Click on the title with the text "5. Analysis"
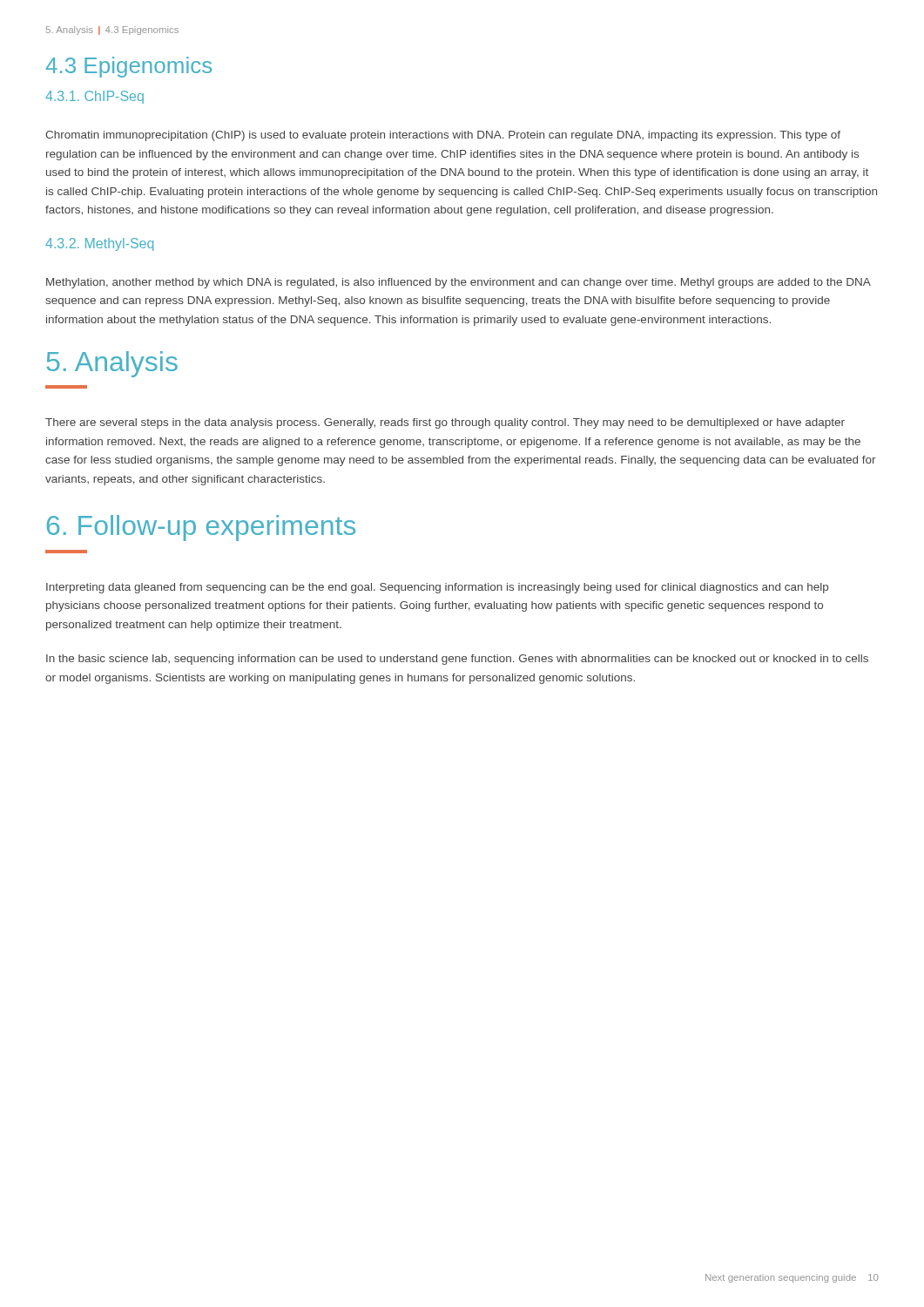Image resolution: width=924 pixels, height=1307 pixels. 112,364
